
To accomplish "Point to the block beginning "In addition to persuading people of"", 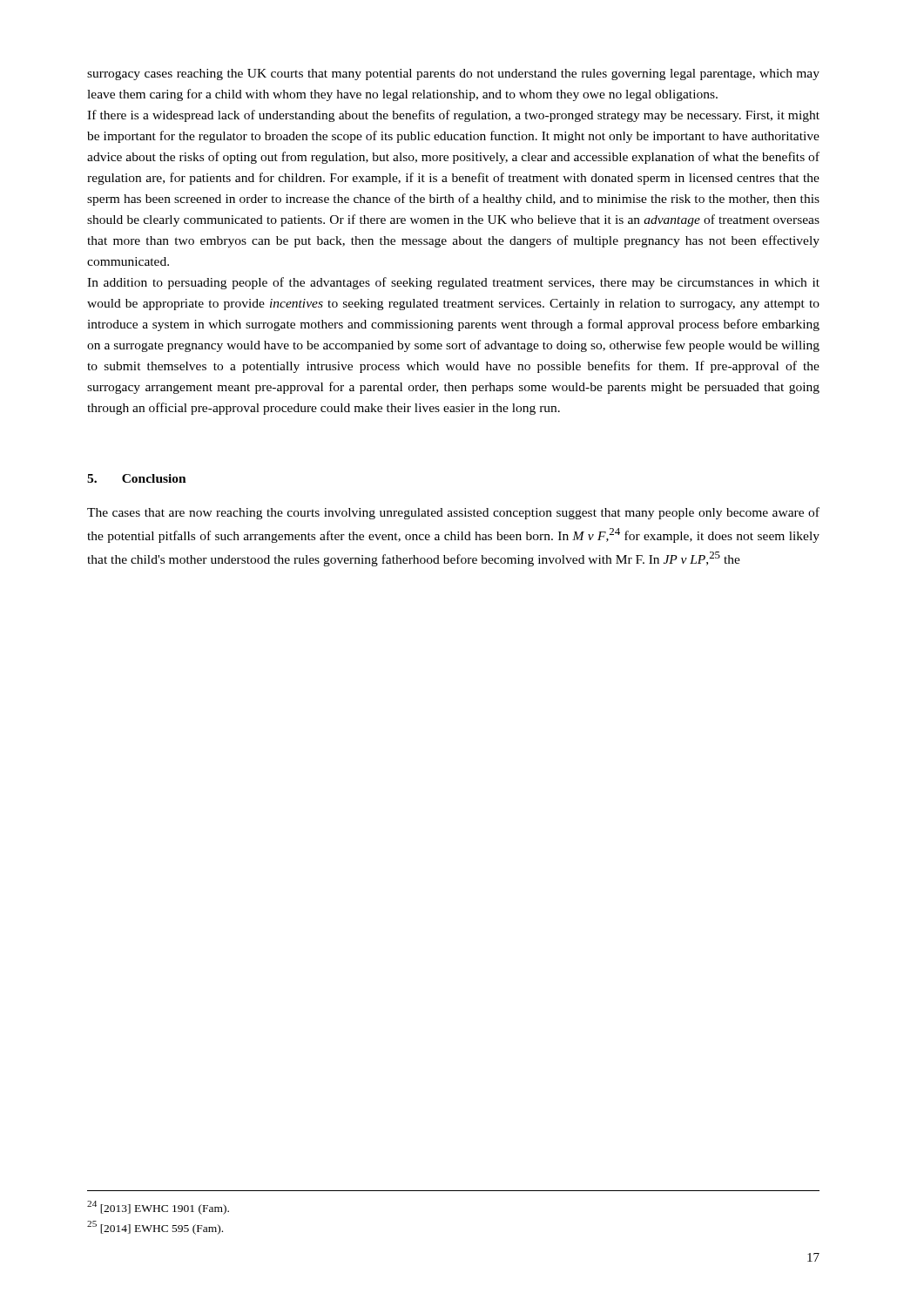I will [453, 345].
